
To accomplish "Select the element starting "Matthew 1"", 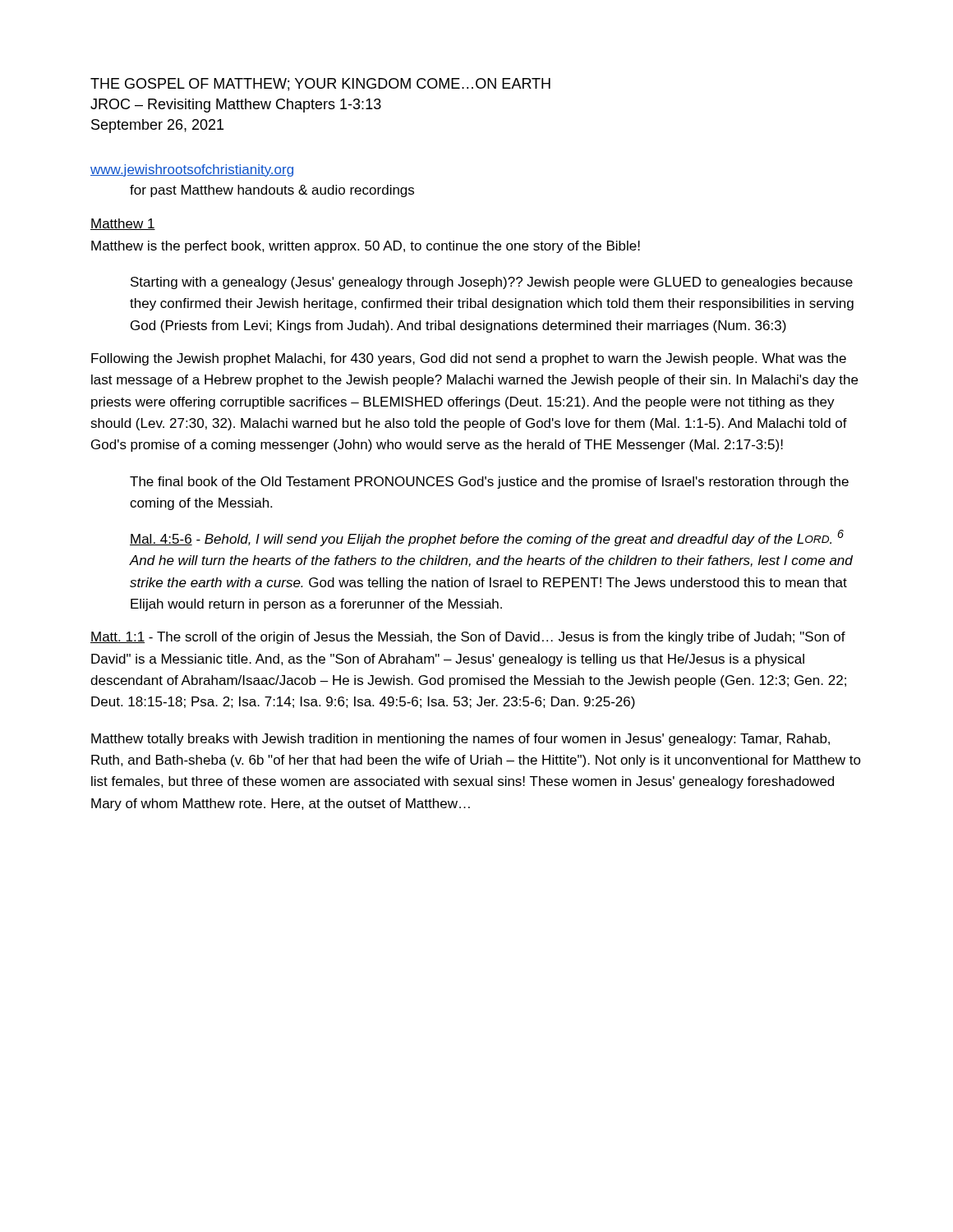I will pos(123,223).
